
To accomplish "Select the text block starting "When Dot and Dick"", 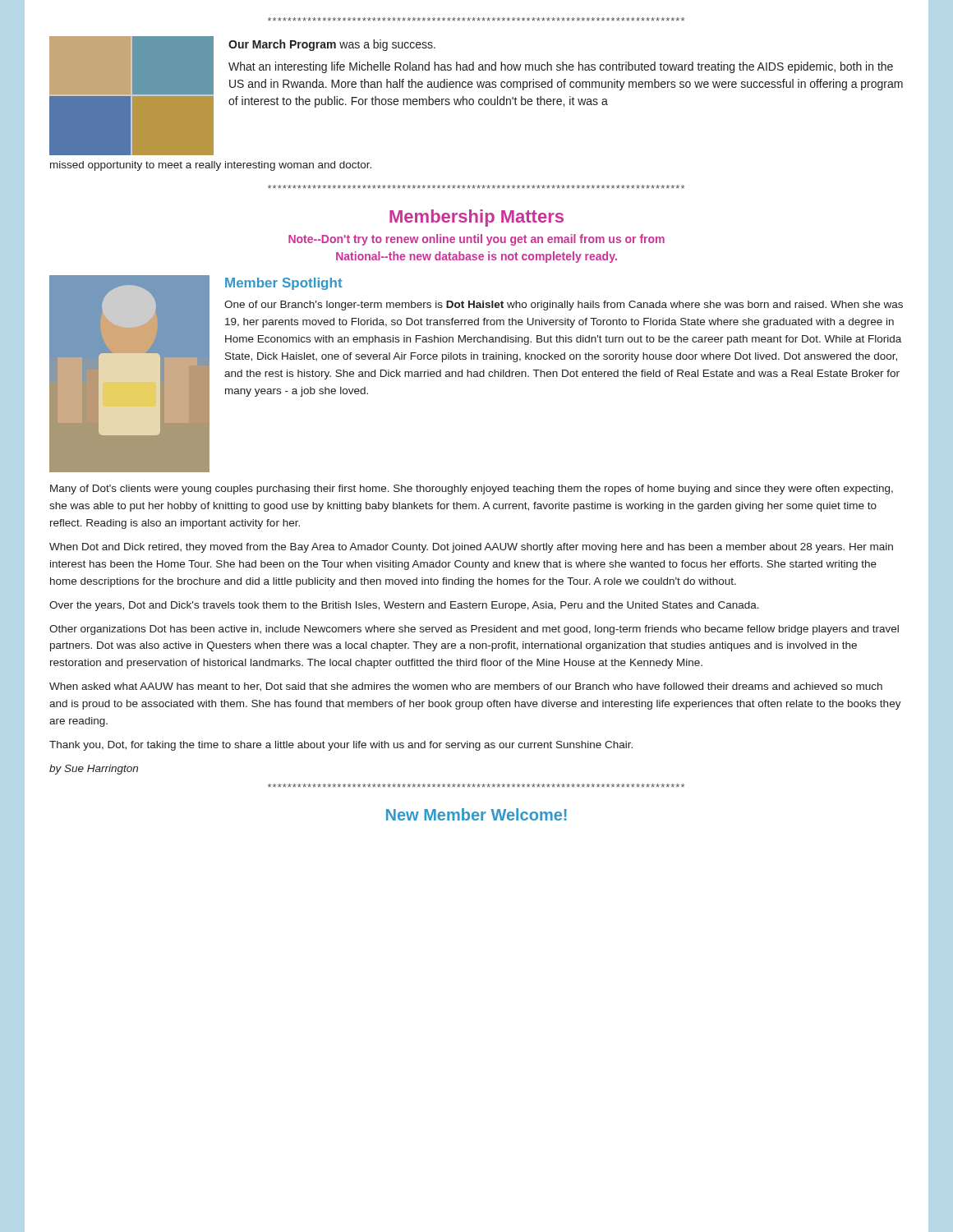I will [x=471, y=564].
